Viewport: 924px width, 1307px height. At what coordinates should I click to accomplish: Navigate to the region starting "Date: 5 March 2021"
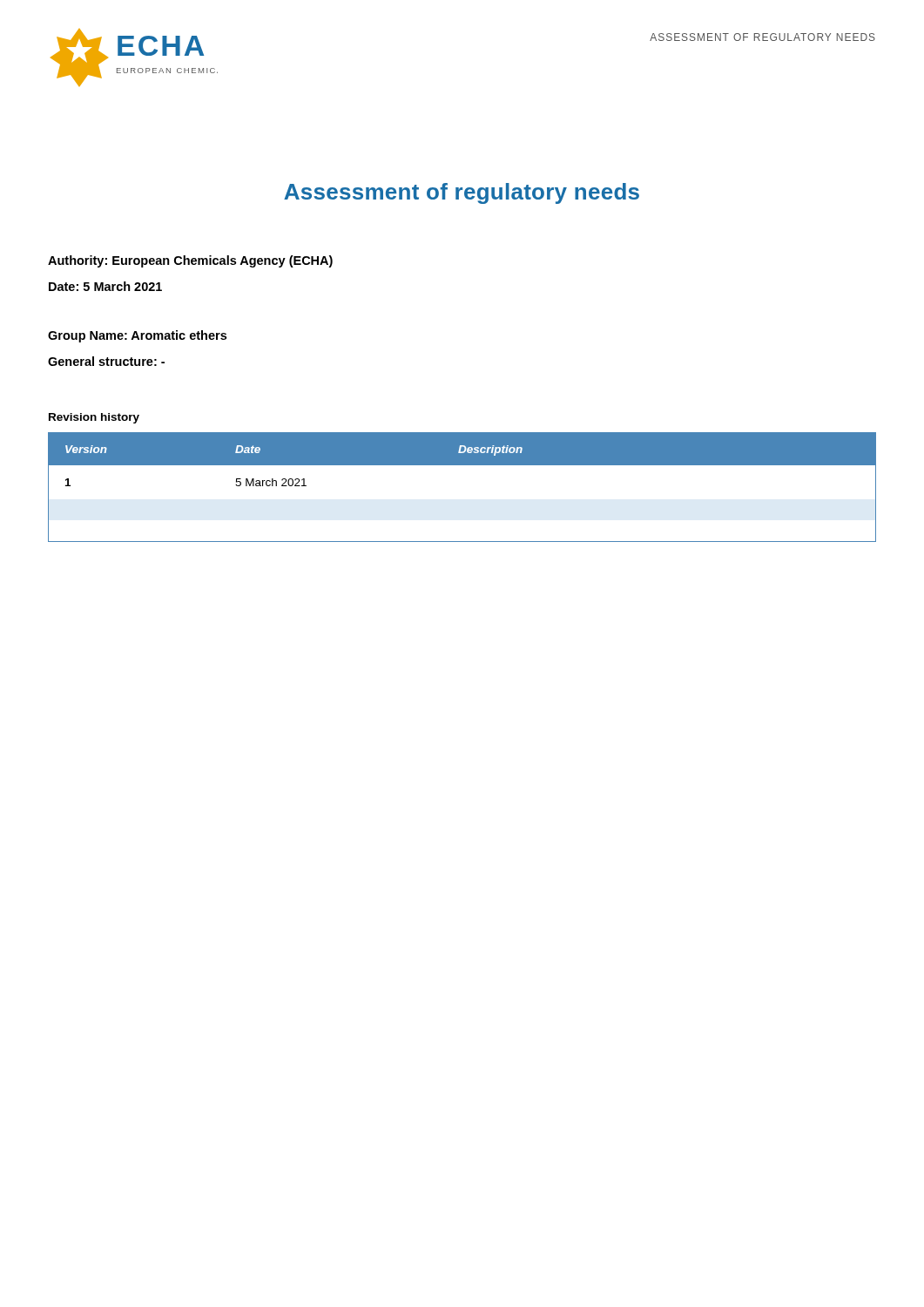pyautogui.click(x=105, y=287)
